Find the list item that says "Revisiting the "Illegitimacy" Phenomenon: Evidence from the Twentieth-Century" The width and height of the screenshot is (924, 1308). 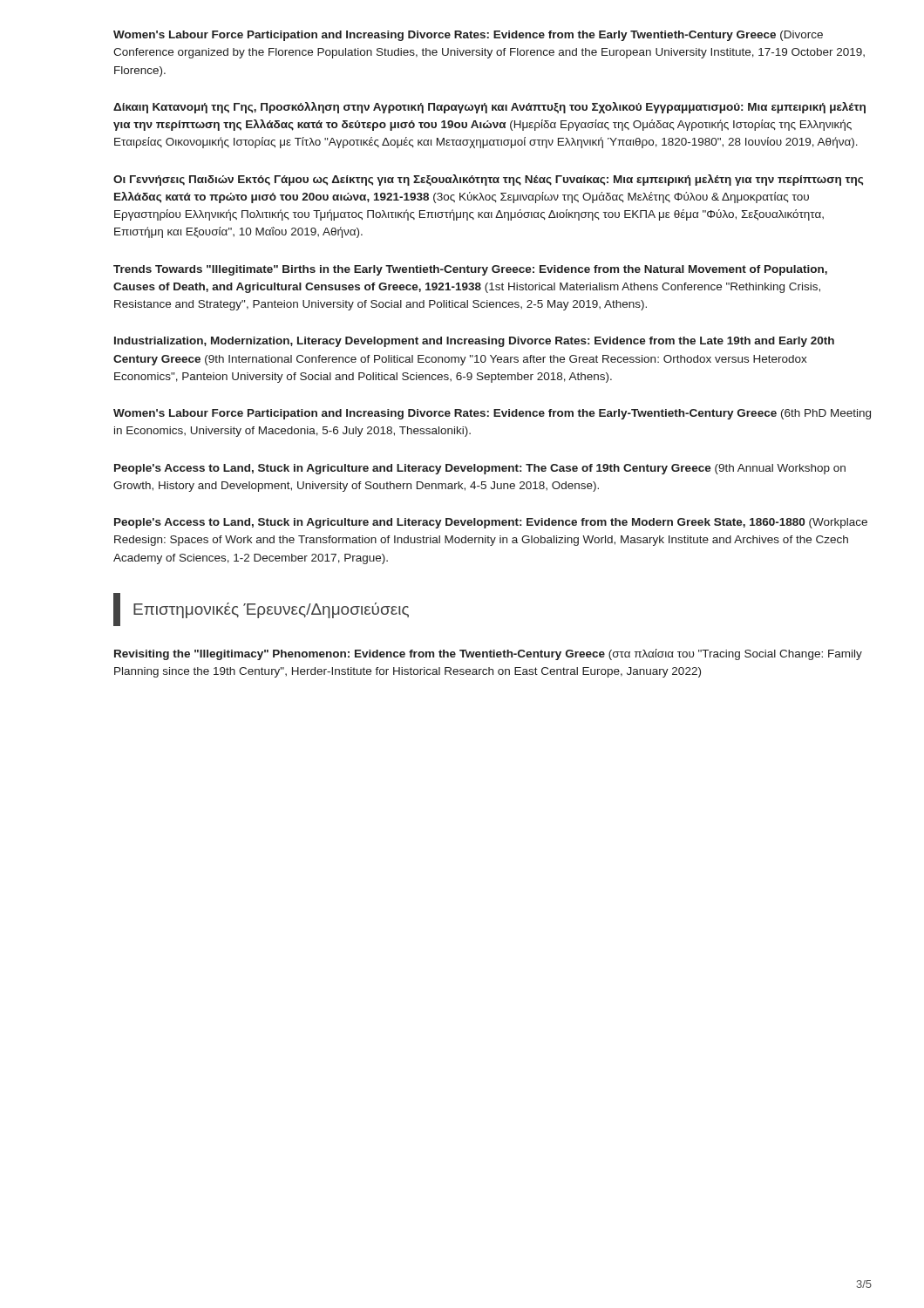coord(488,662)
